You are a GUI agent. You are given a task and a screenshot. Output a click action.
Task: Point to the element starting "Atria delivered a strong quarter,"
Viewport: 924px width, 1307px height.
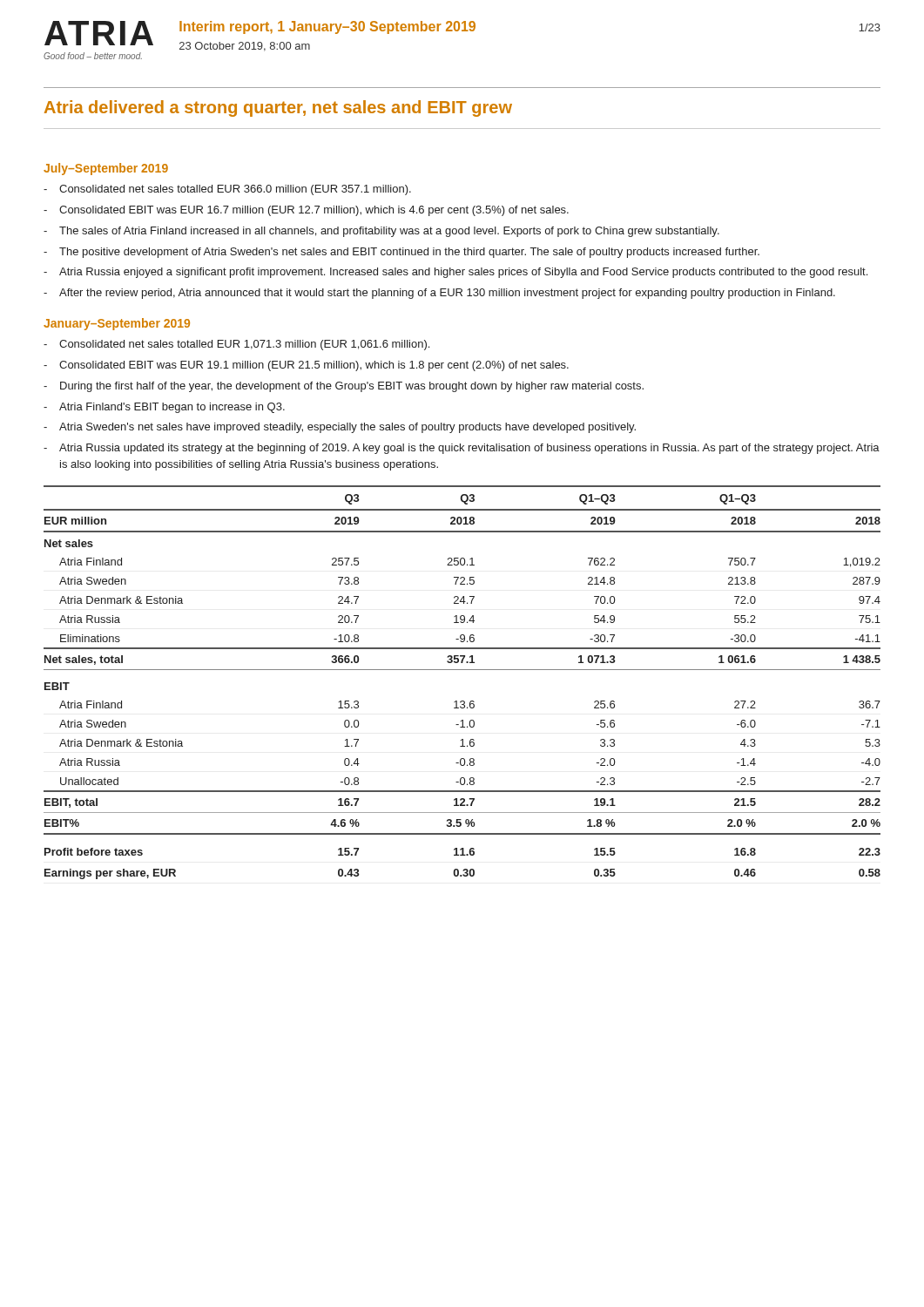coord(278,107)
